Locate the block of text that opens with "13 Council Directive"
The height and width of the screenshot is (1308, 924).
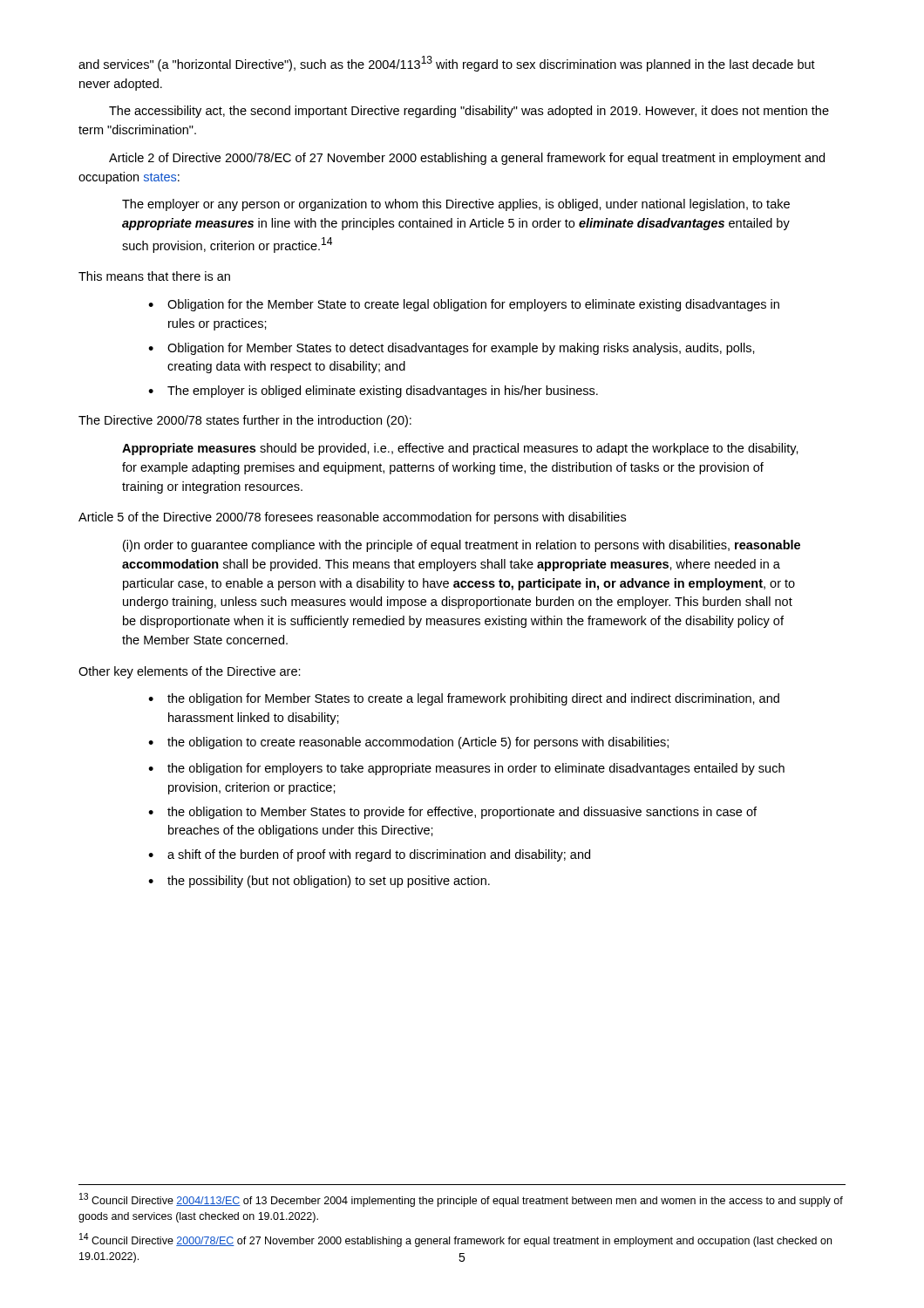click(461, 1208)
